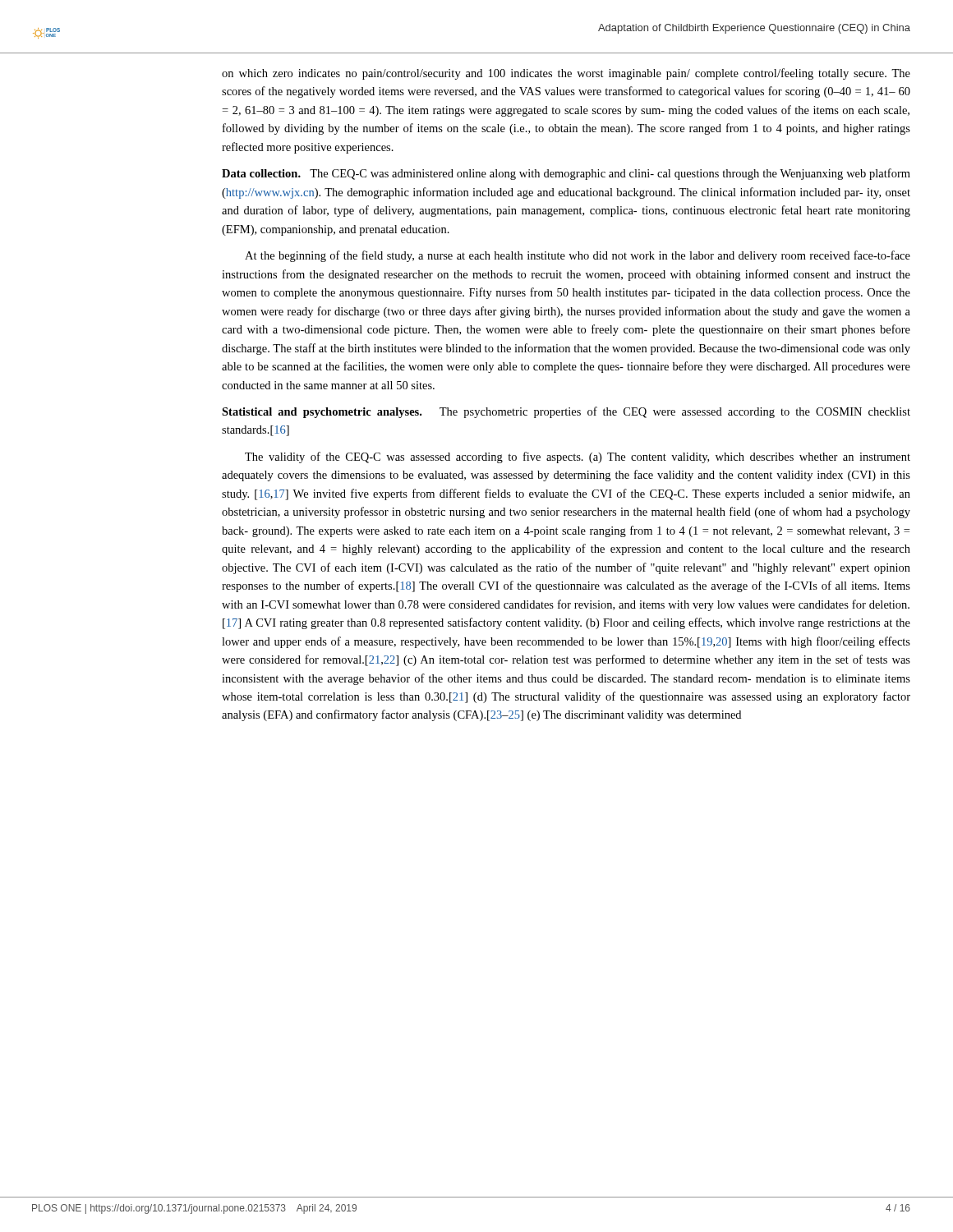Click the passage that begins "At the beginning of the field study,"
The image size is (953, 1232).
click(566, 320)
